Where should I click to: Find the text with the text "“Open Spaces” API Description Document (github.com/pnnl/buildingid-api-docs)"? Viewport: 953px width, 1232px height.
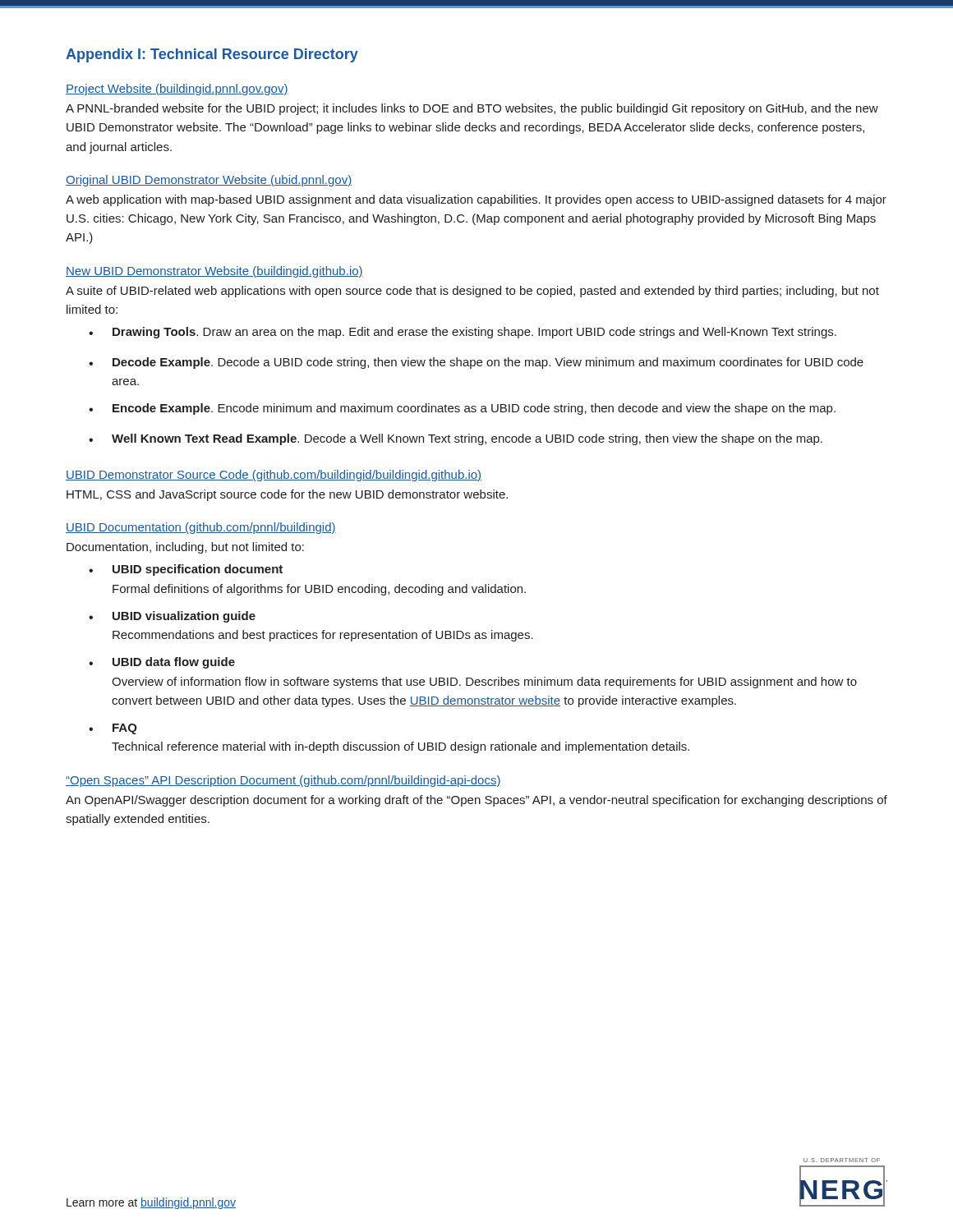click(x=283, y=780)
